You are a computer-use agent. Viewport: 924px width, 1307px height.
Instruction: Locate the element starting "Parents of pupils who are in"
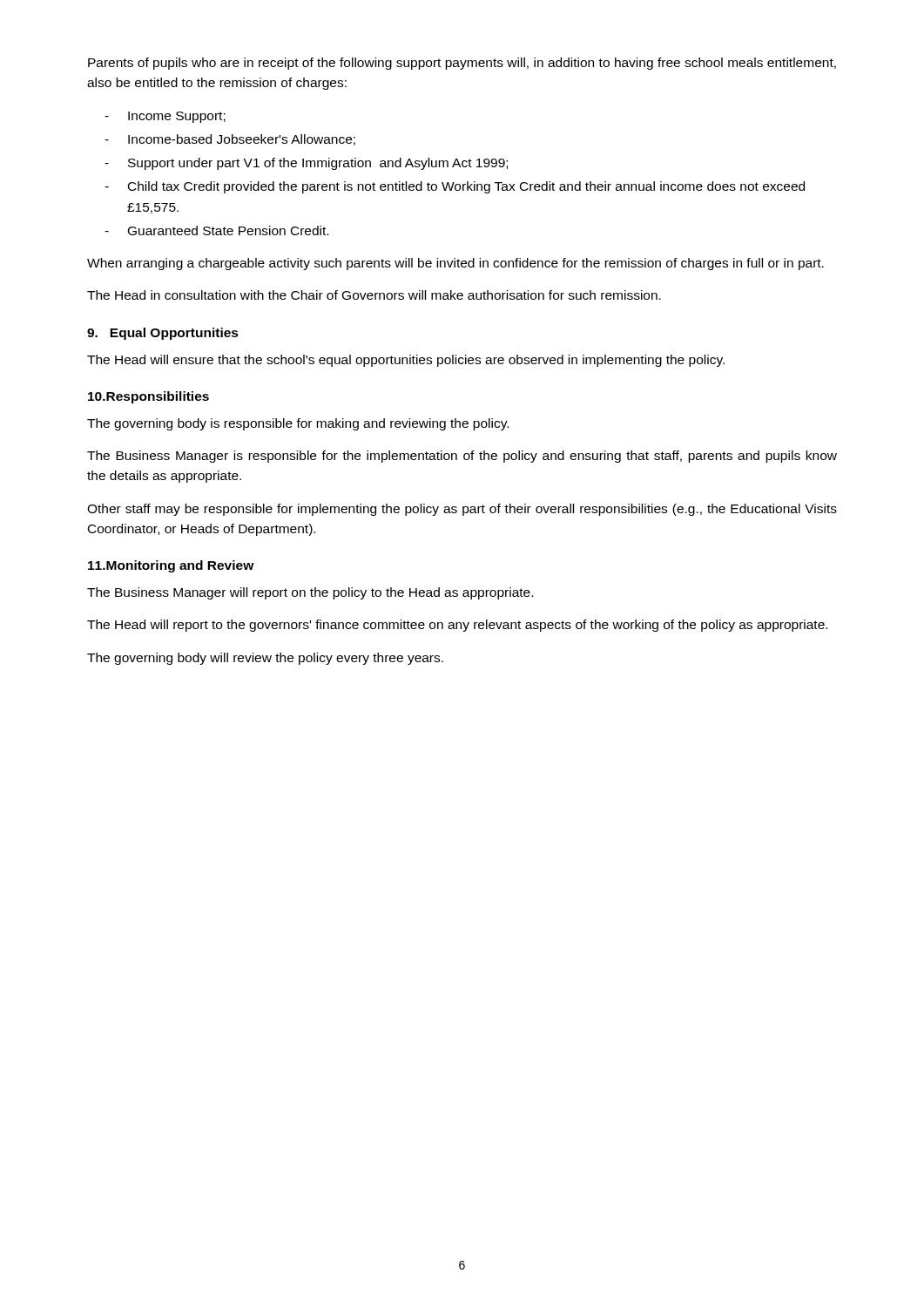point(462,72)
